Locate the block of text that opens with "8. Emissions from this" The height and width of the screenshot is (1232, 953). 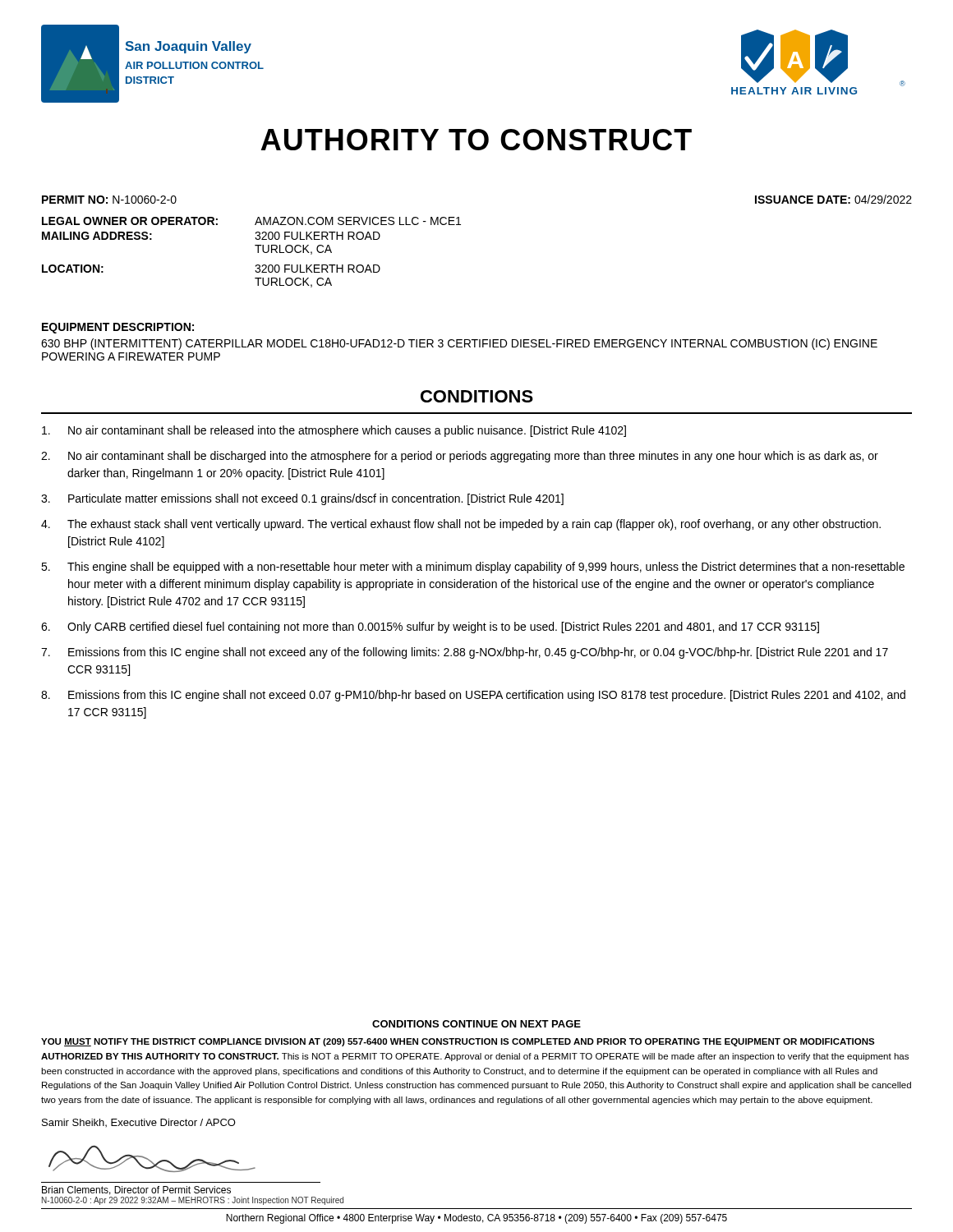coord(476,704)
